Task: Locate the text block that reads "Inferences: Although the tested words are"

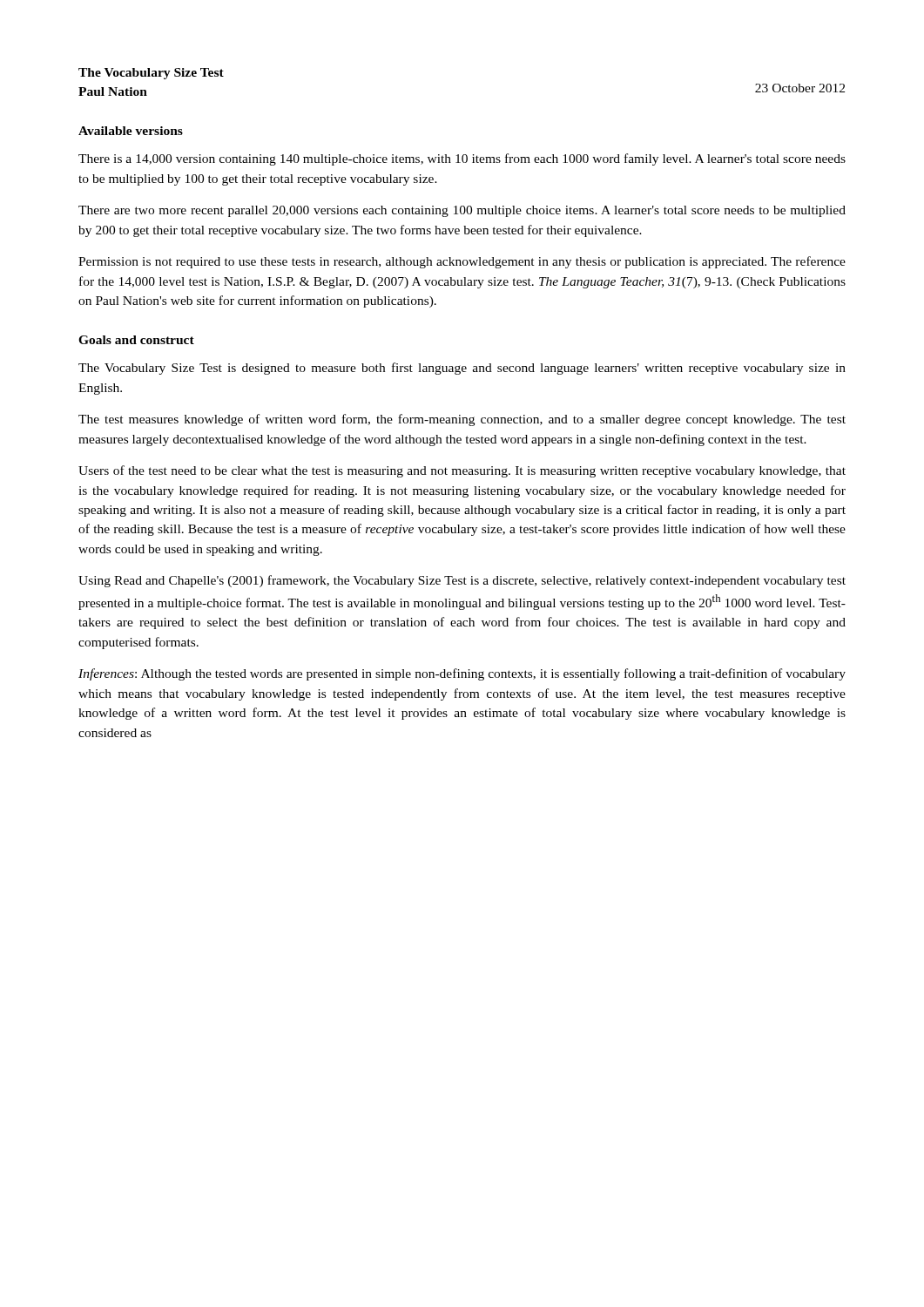Action: (x=462, y=703)
